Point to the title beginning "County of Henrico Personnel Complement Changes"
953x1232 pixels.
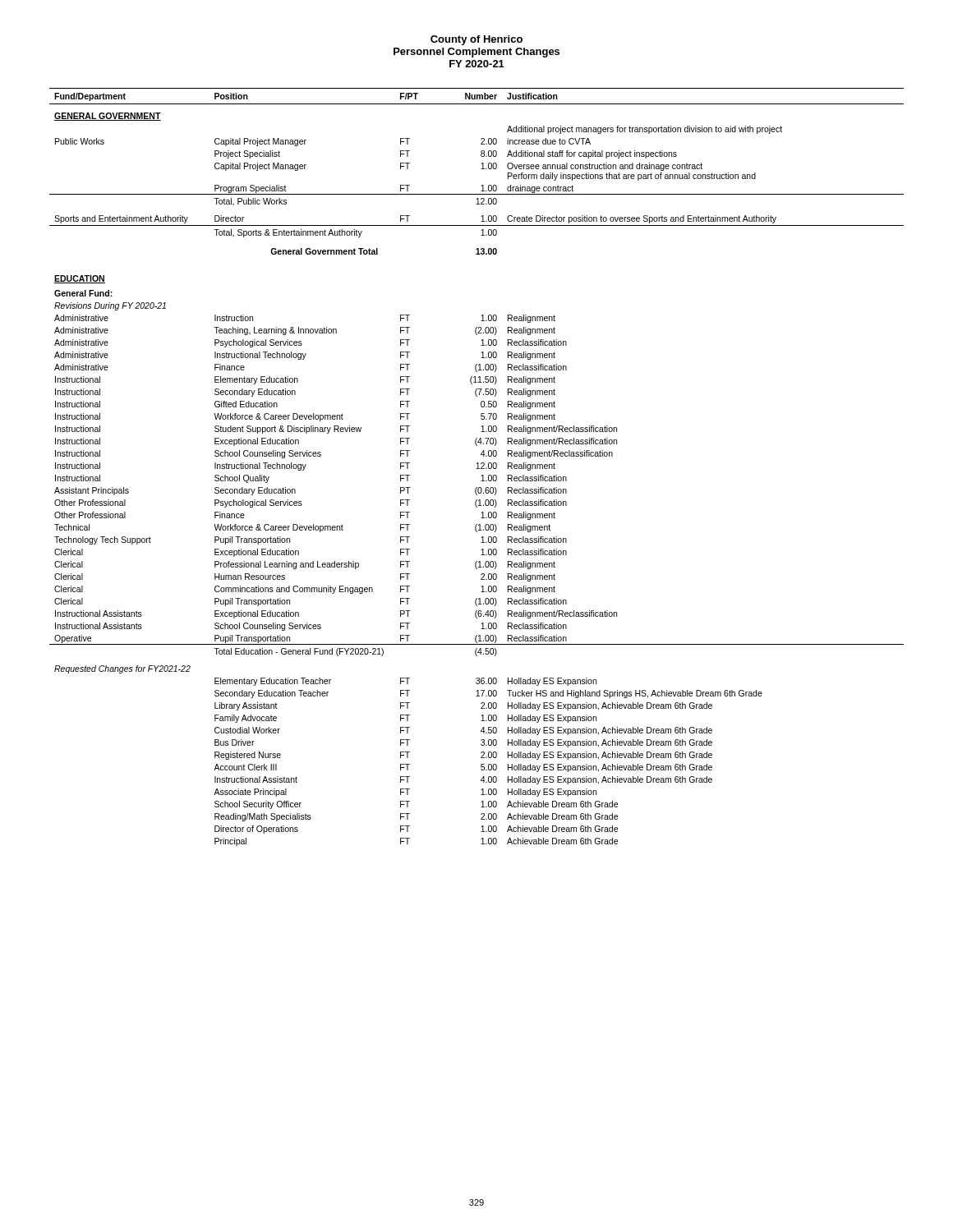coord(476,51)
